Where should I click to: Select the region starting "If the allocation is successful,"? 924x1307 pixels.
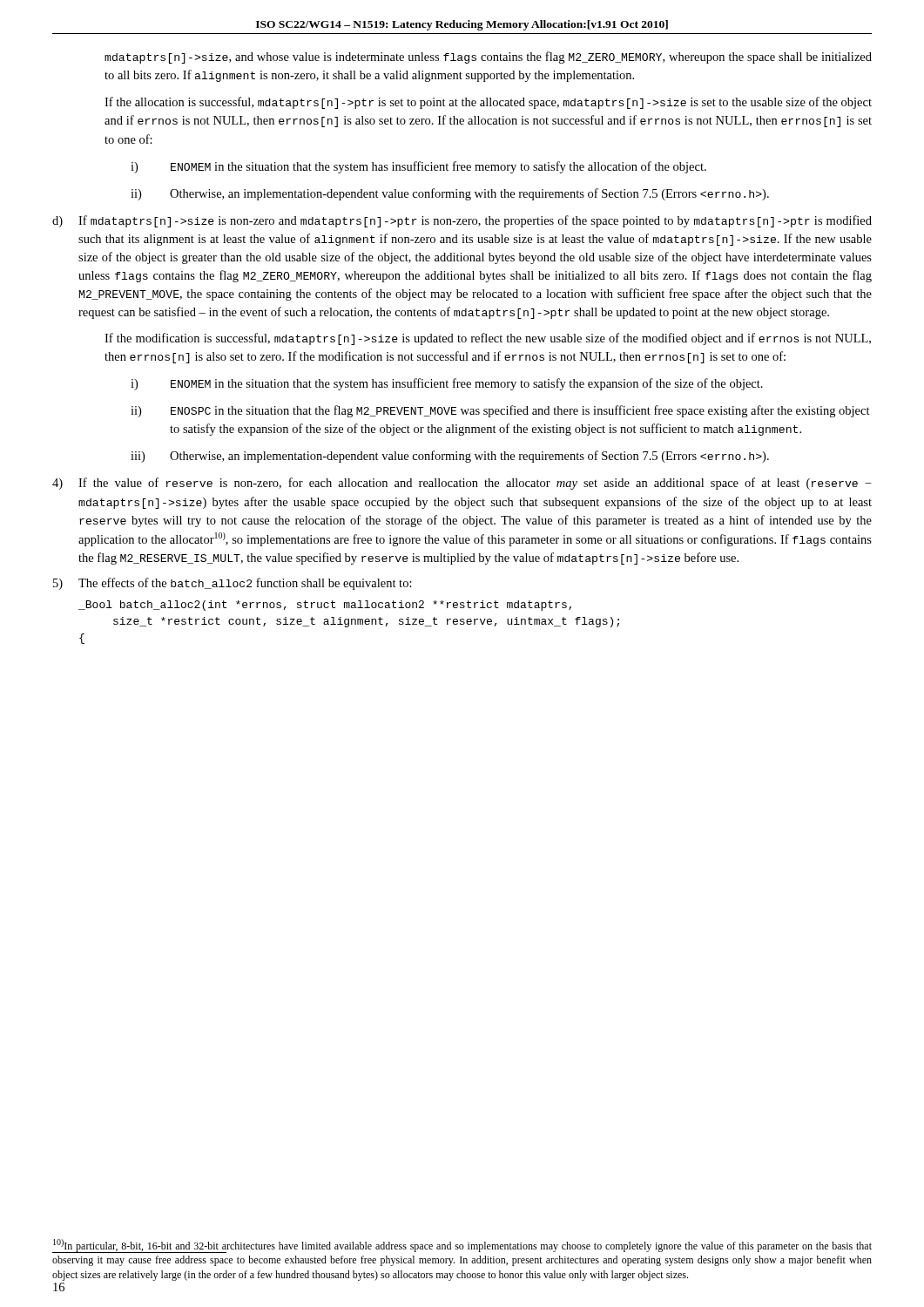point(488,121)
